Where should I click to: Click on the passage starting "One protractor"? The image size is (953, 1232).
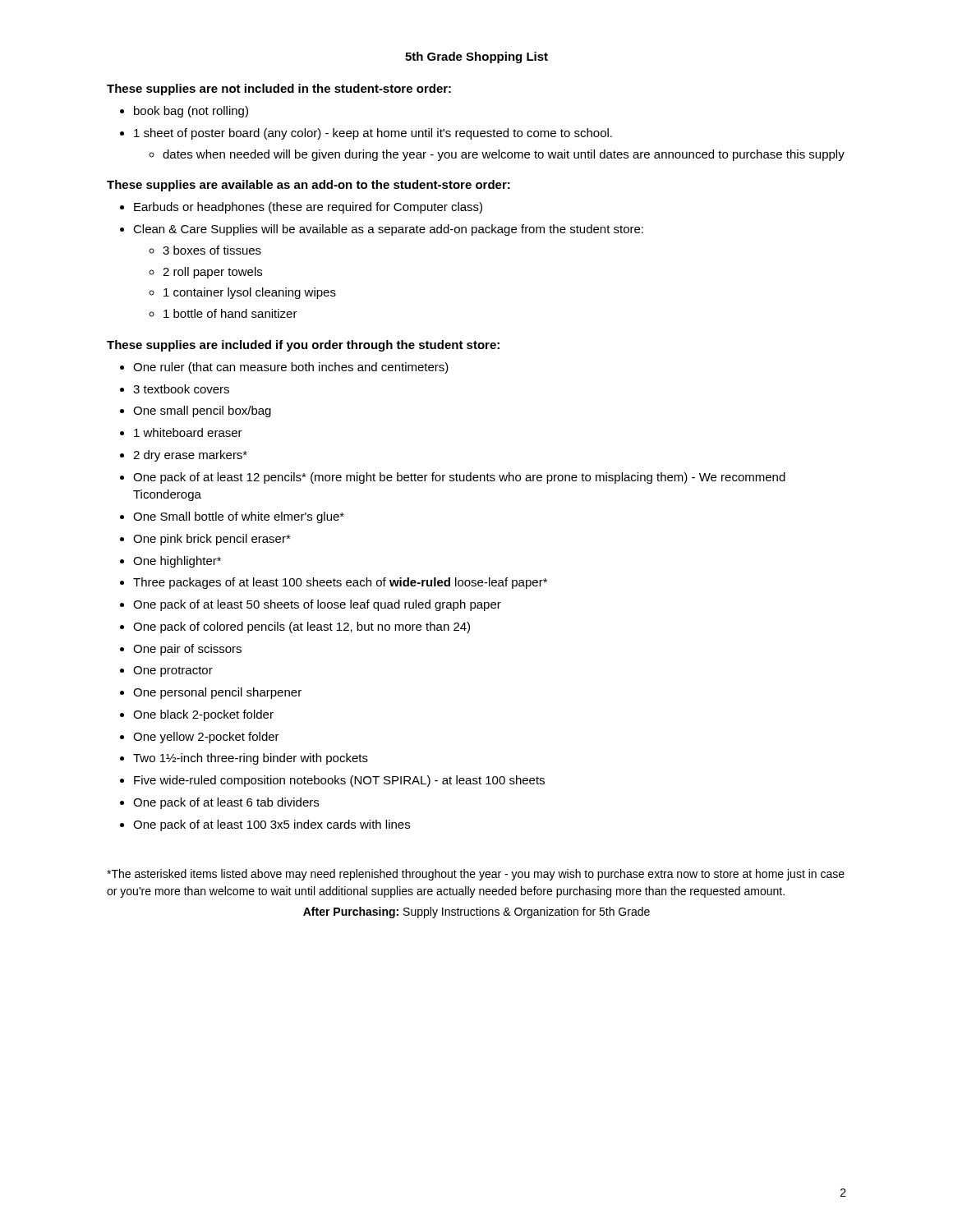click(x=173, y=670)
